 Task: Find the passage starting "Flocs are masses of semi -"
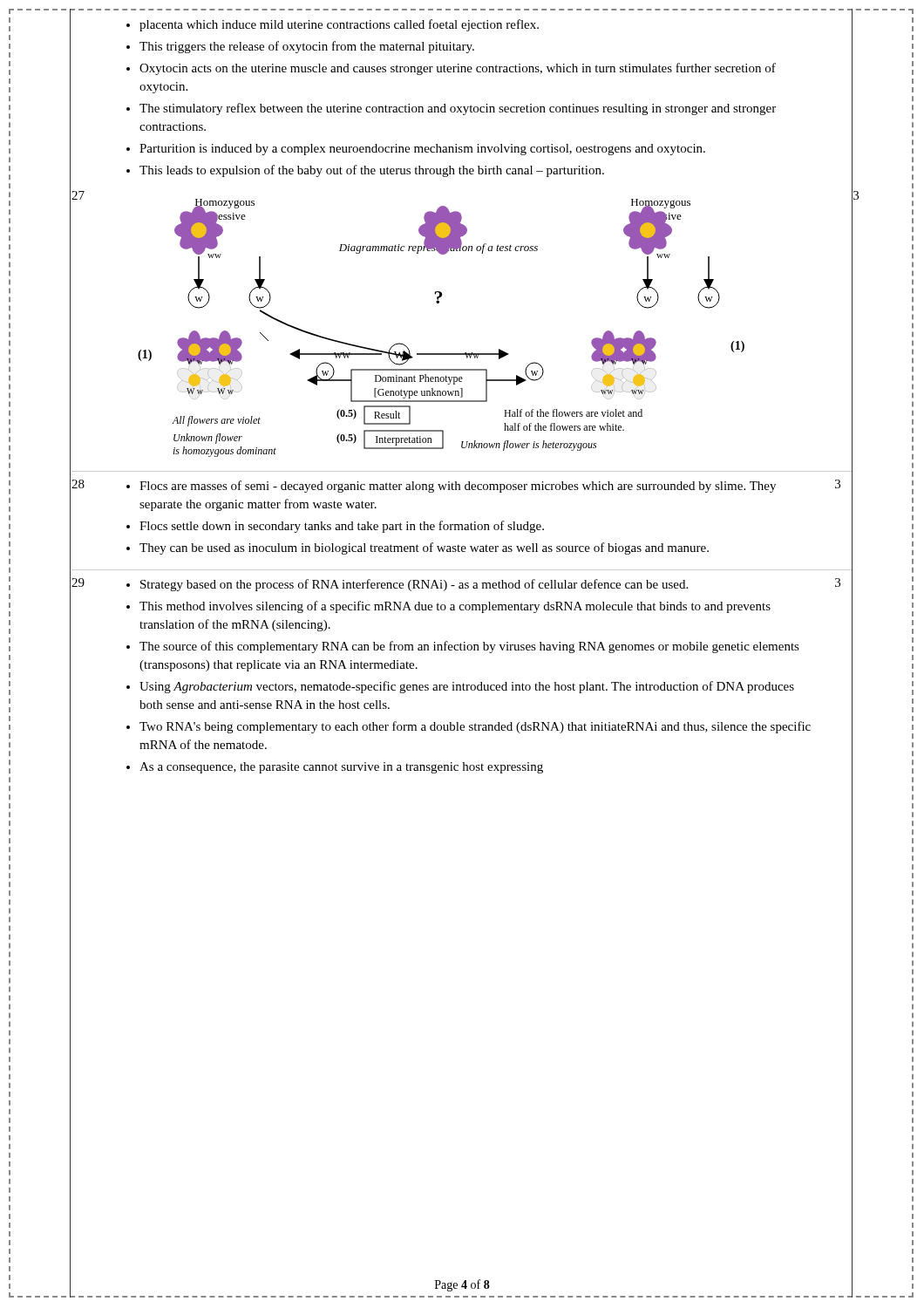click(458, 495)
